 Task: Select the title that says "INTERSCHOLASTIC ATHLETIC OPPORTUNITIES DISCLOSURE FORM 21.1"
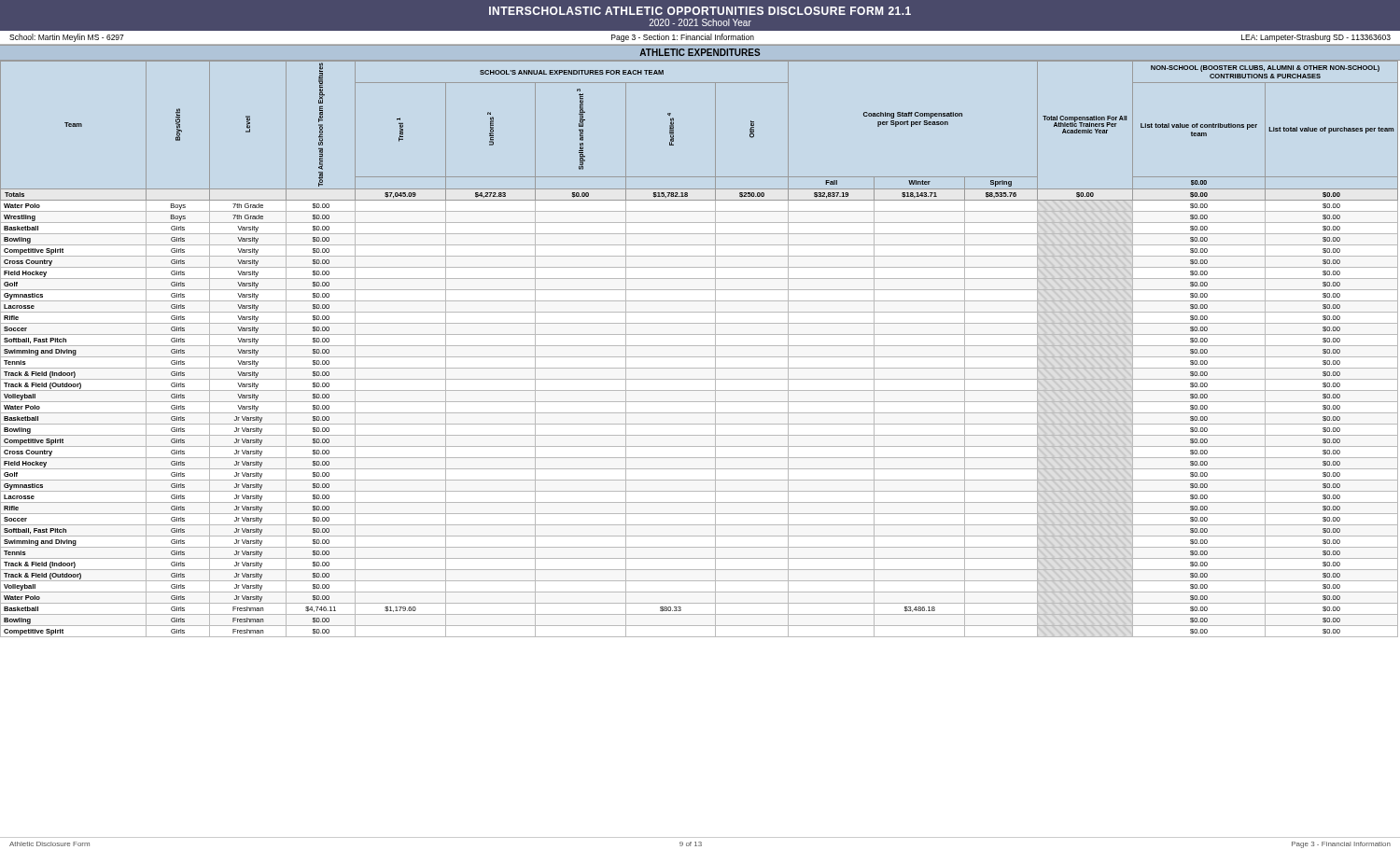[700, 16]
